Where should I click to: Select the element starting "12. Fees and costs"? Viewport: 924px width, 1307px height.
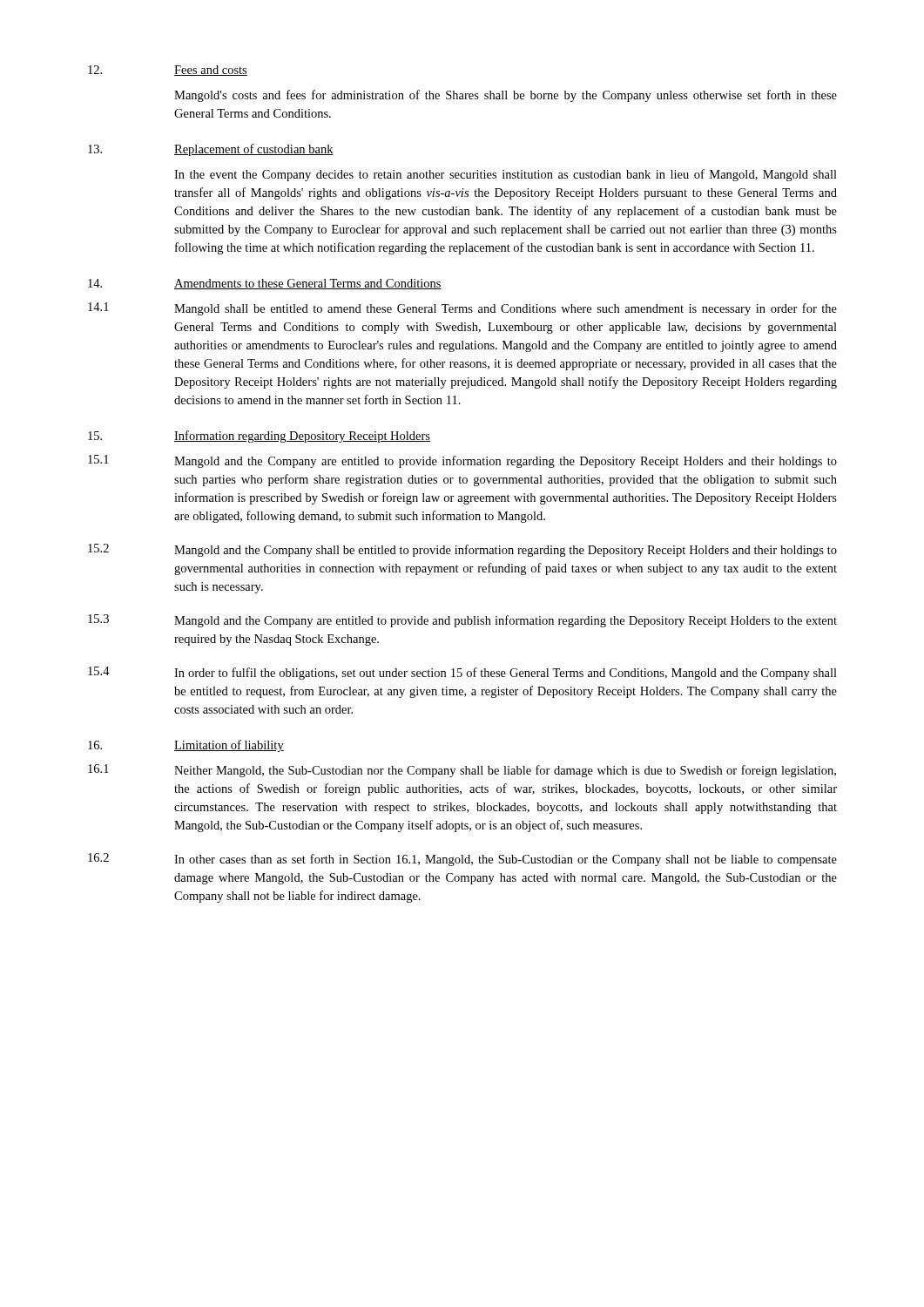pos(97,70)
